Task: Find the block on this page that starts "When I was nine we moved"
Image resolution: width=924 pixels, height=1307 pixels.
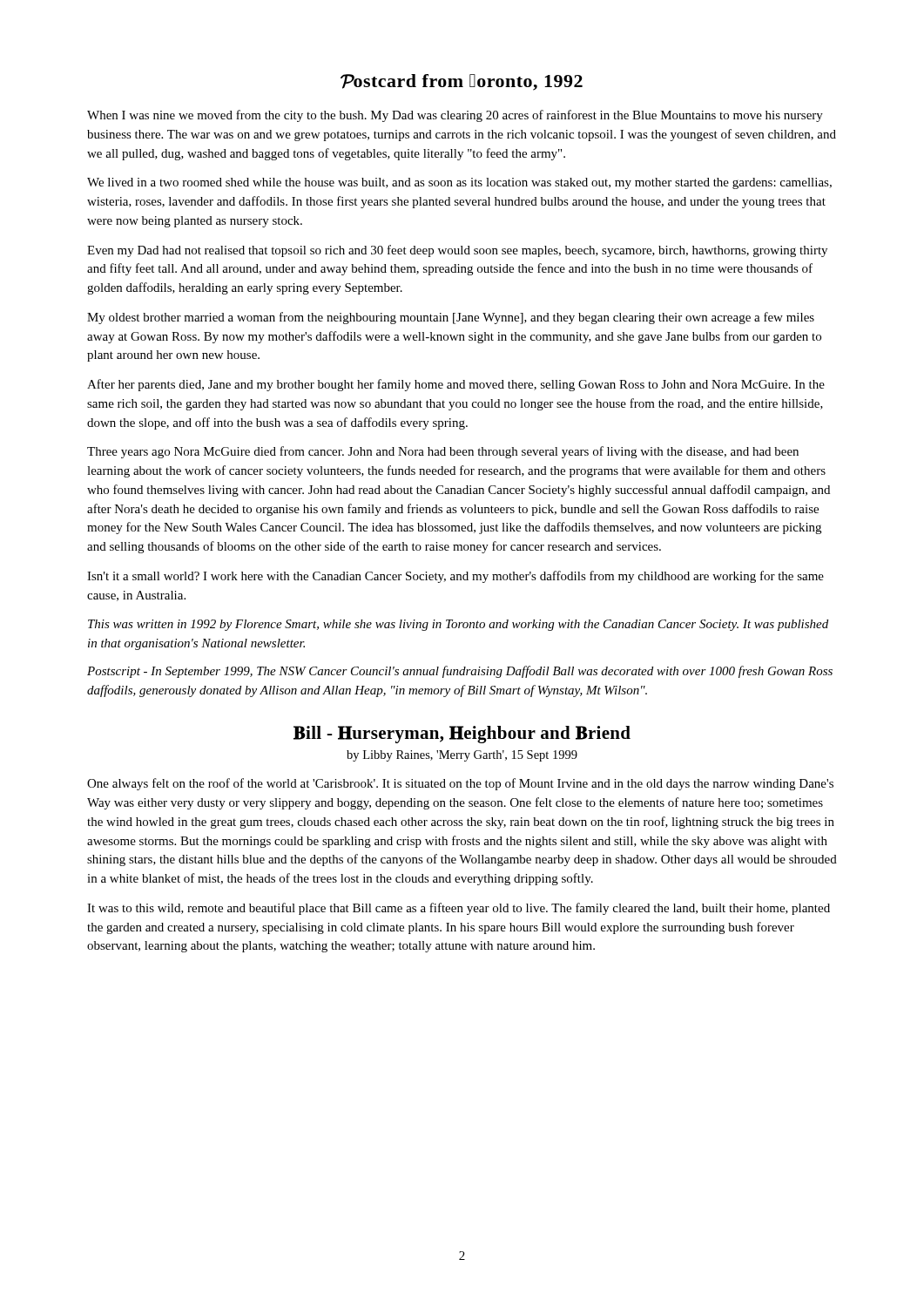Action: point(462,134)
